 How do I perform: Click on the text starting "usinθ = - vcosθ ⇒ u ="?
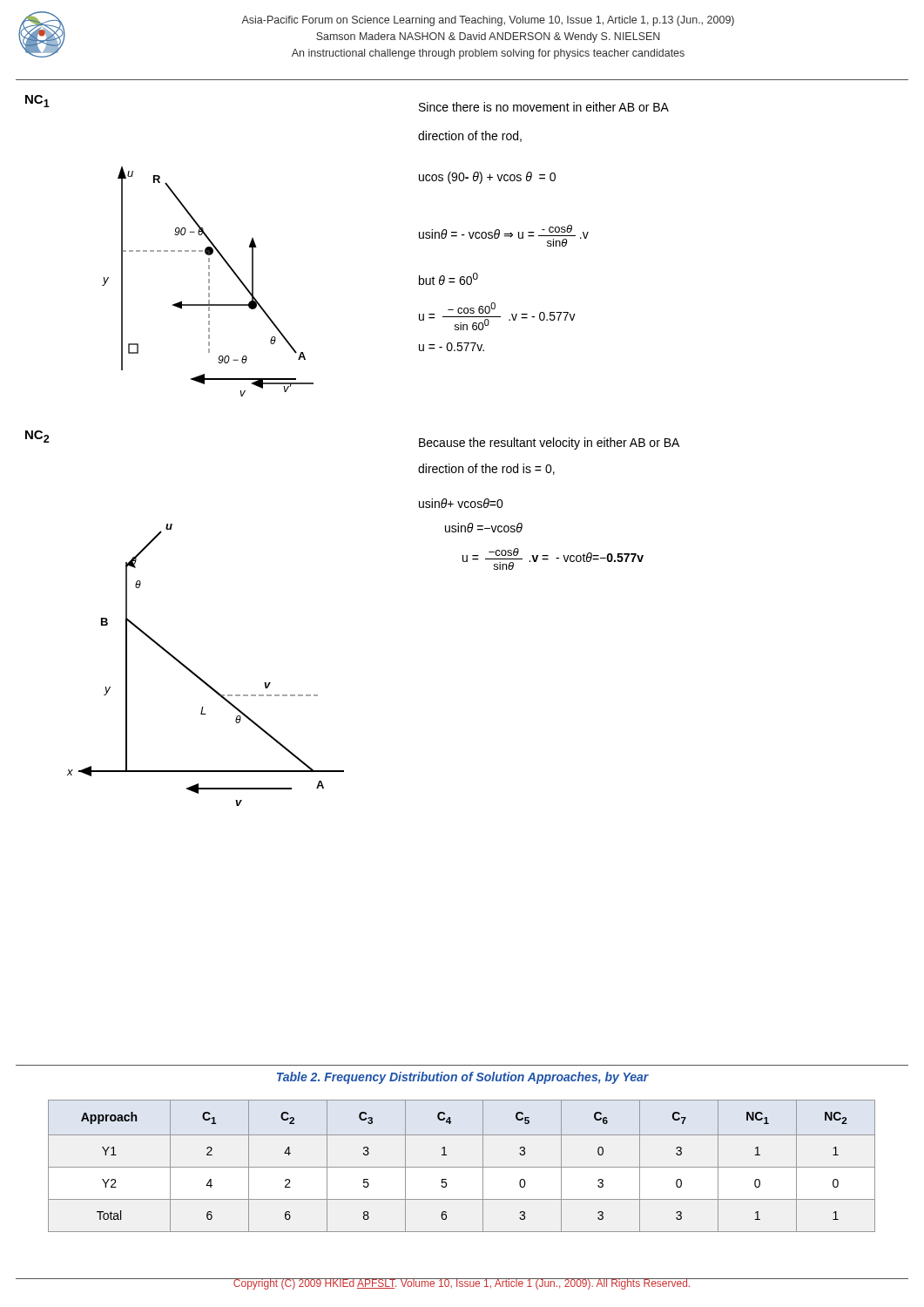tap(503, 236)
